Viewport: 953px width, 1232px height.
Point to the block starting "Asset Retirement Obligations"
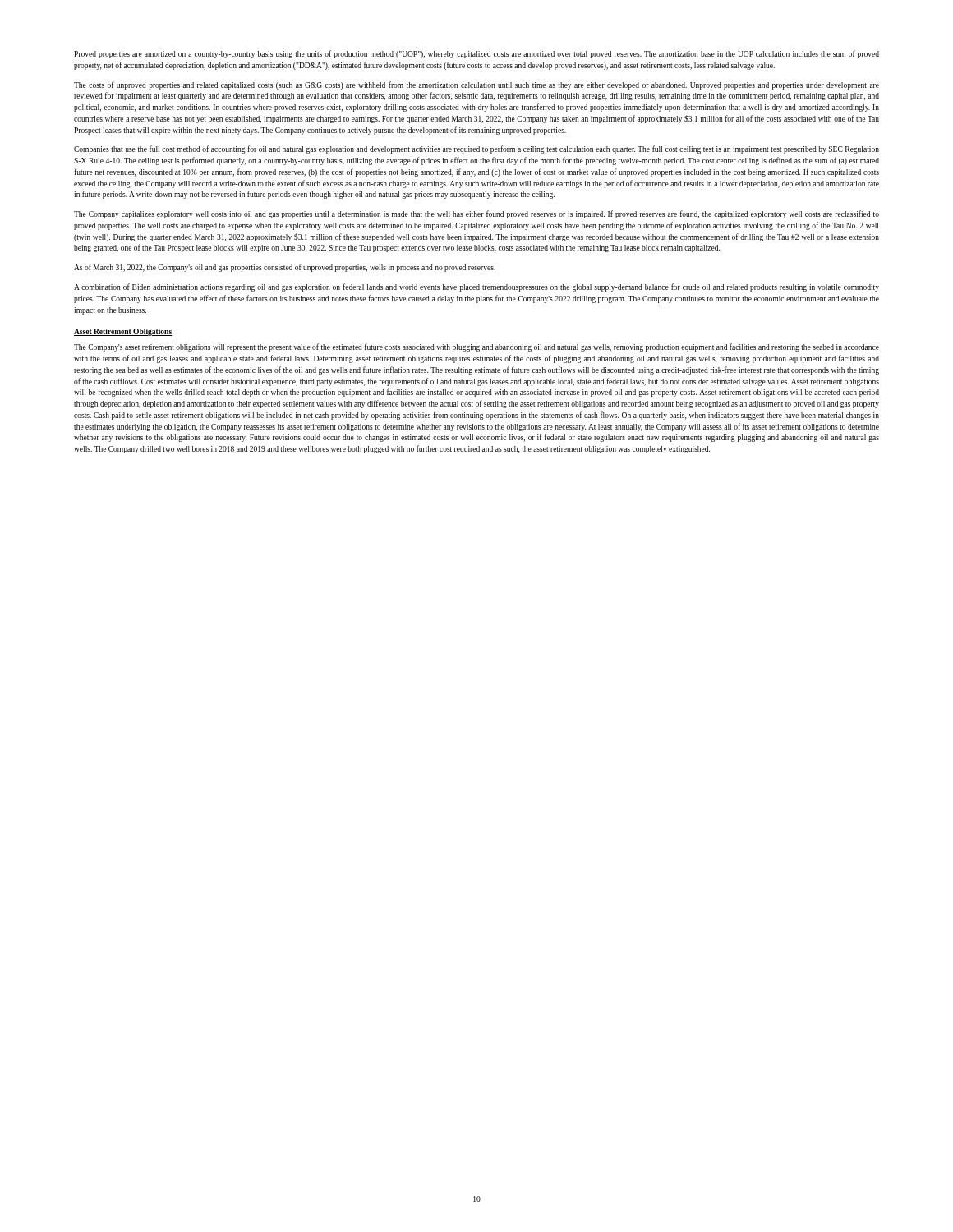(x=123, y=332)
